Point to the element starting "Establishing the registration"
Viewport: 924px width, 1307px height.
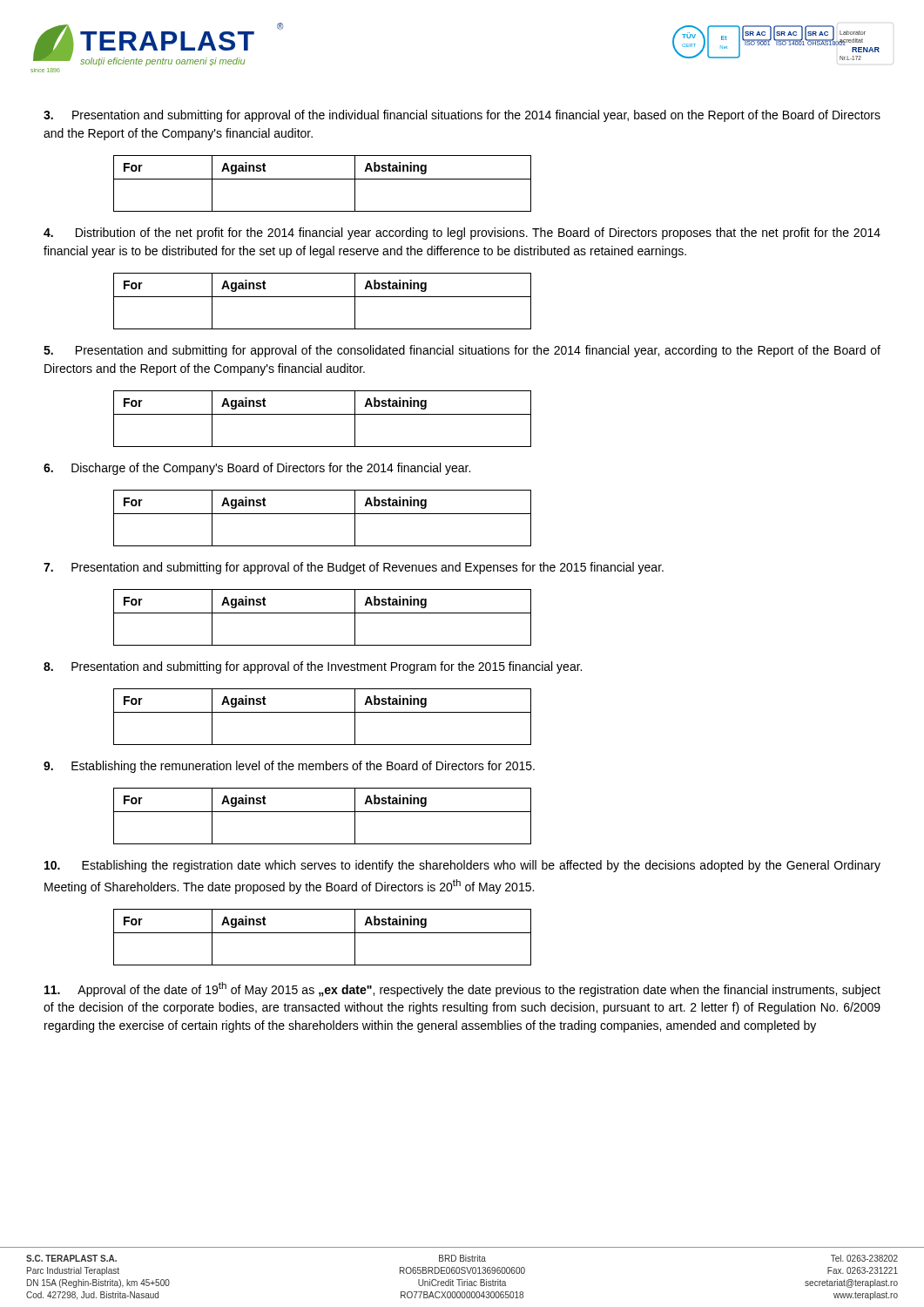pyautogui.click(x=462, y=876)
